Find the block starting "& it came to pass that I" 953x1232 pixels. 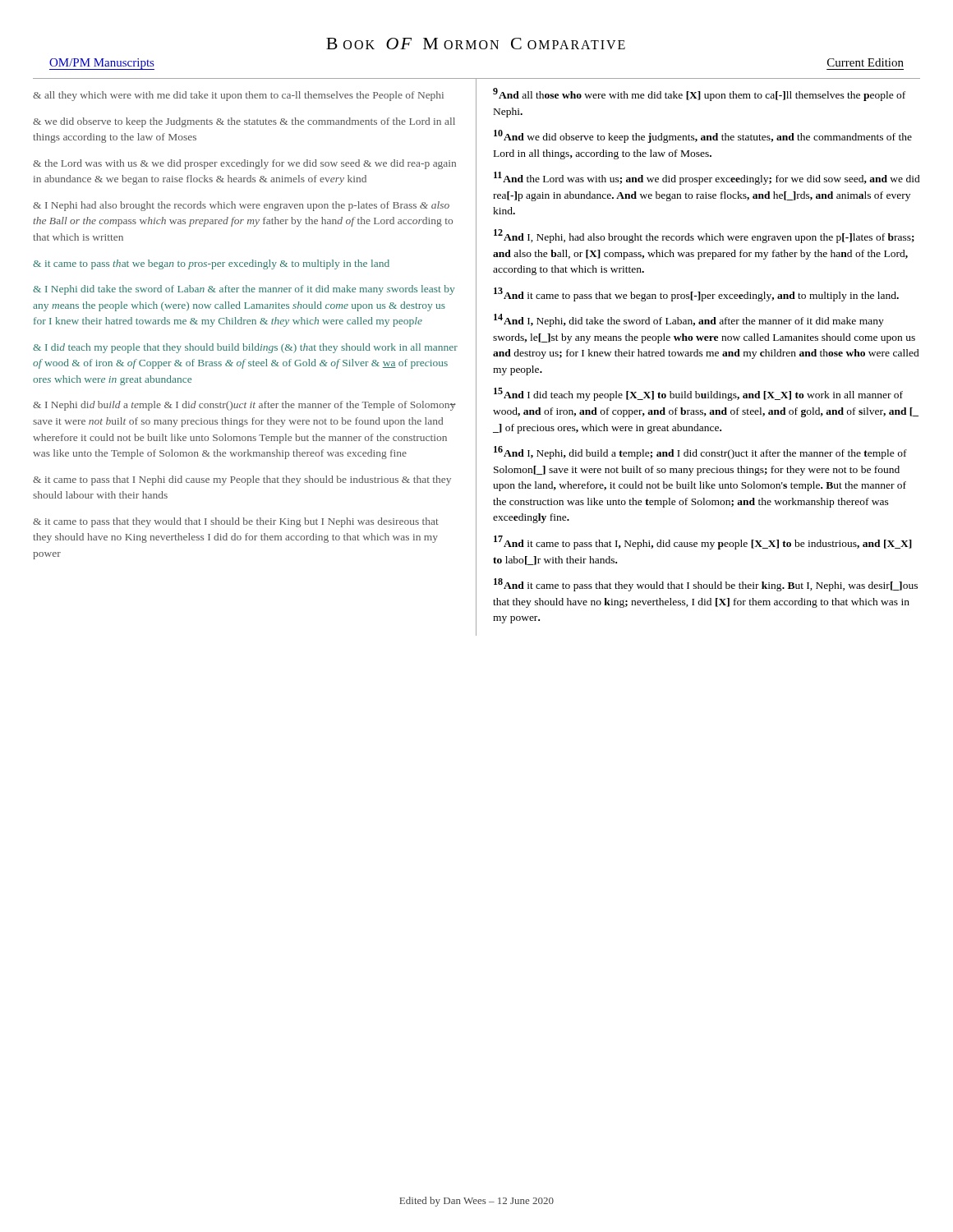point(242,487)
